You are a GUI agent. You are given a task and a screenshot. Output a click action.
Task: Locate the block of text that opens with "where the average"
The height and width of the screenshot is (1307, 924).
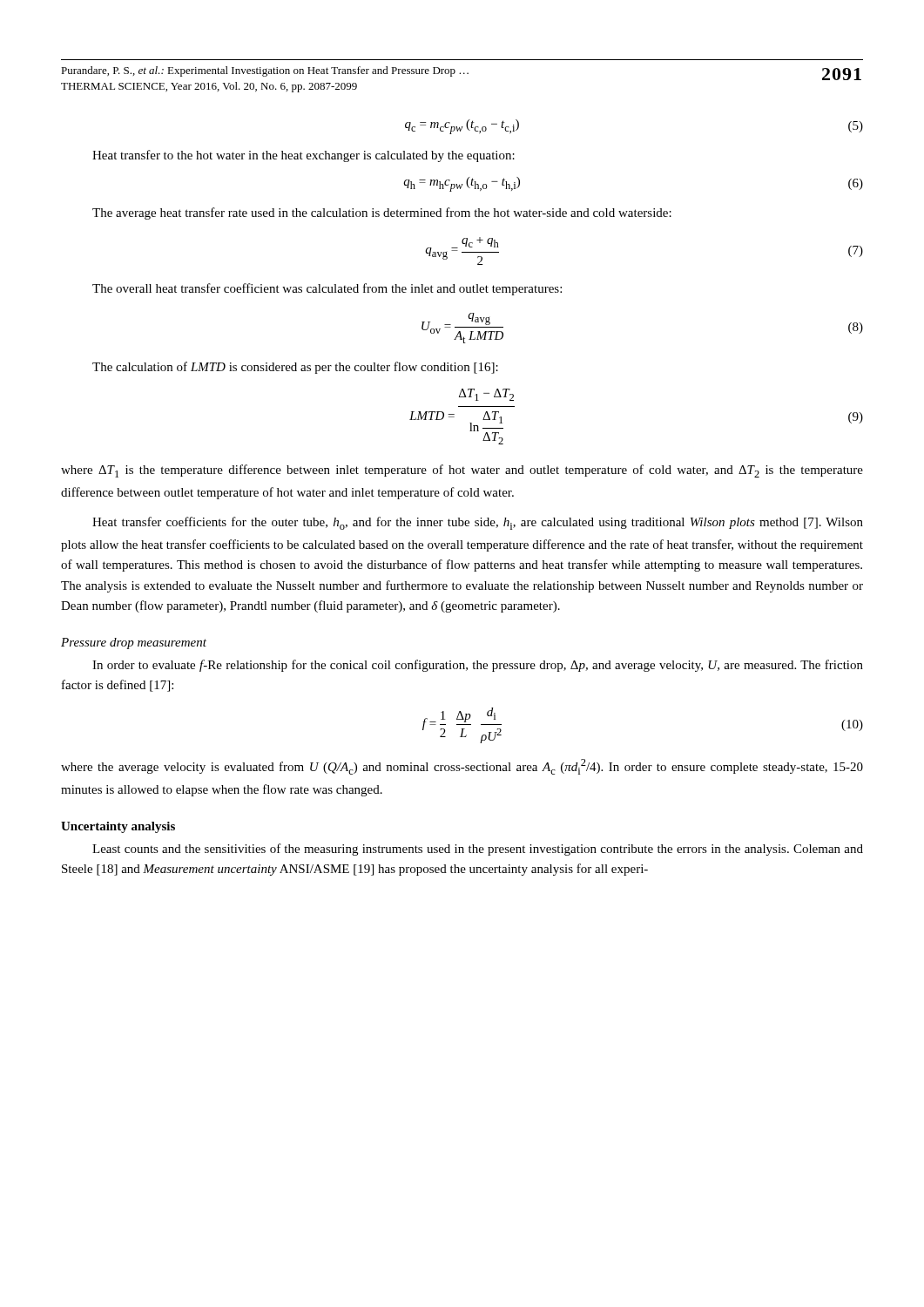pyautogui.click(x=462, y=776)
